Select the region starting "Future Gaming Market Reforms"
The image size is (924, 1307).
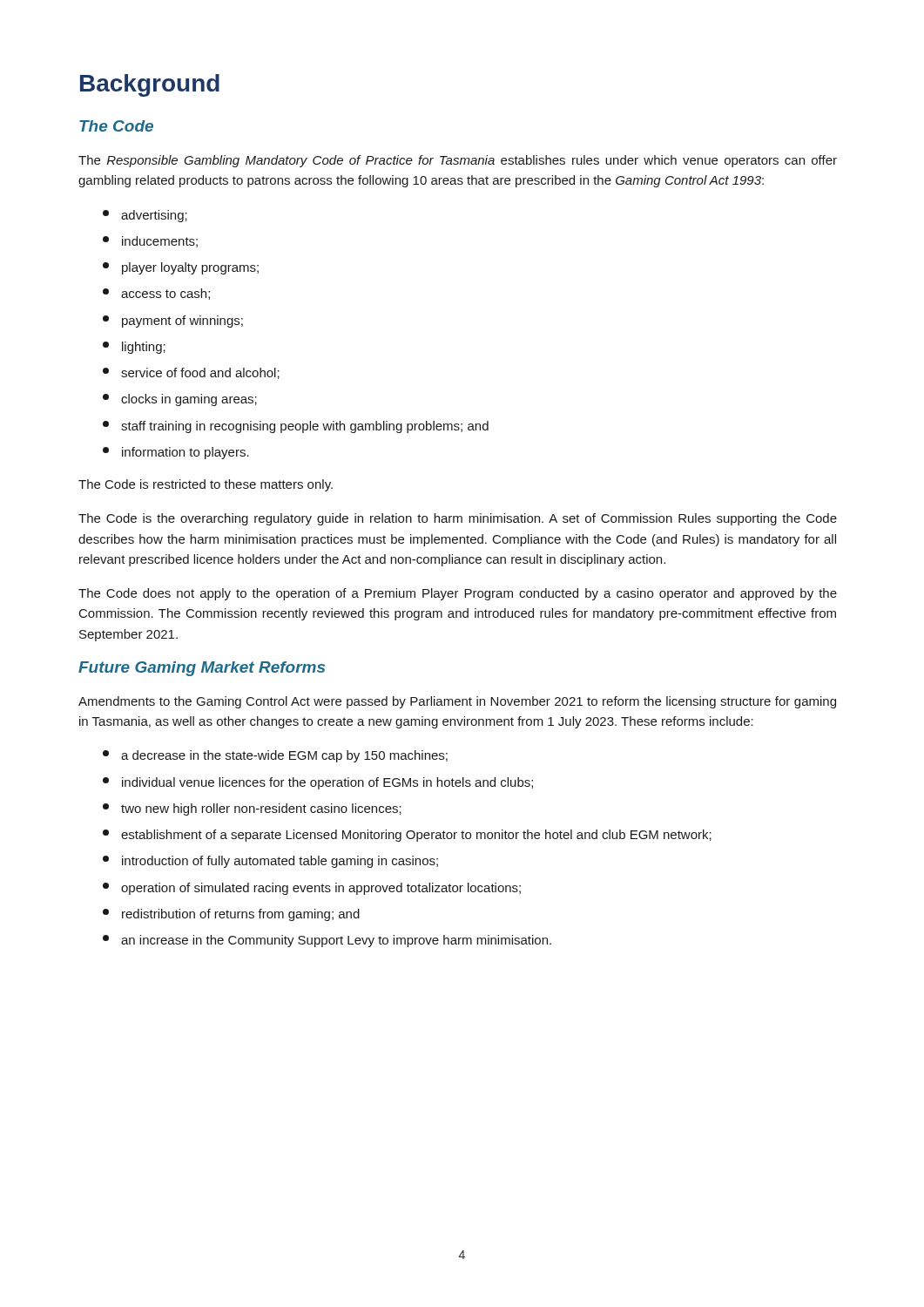coord(202,667)
